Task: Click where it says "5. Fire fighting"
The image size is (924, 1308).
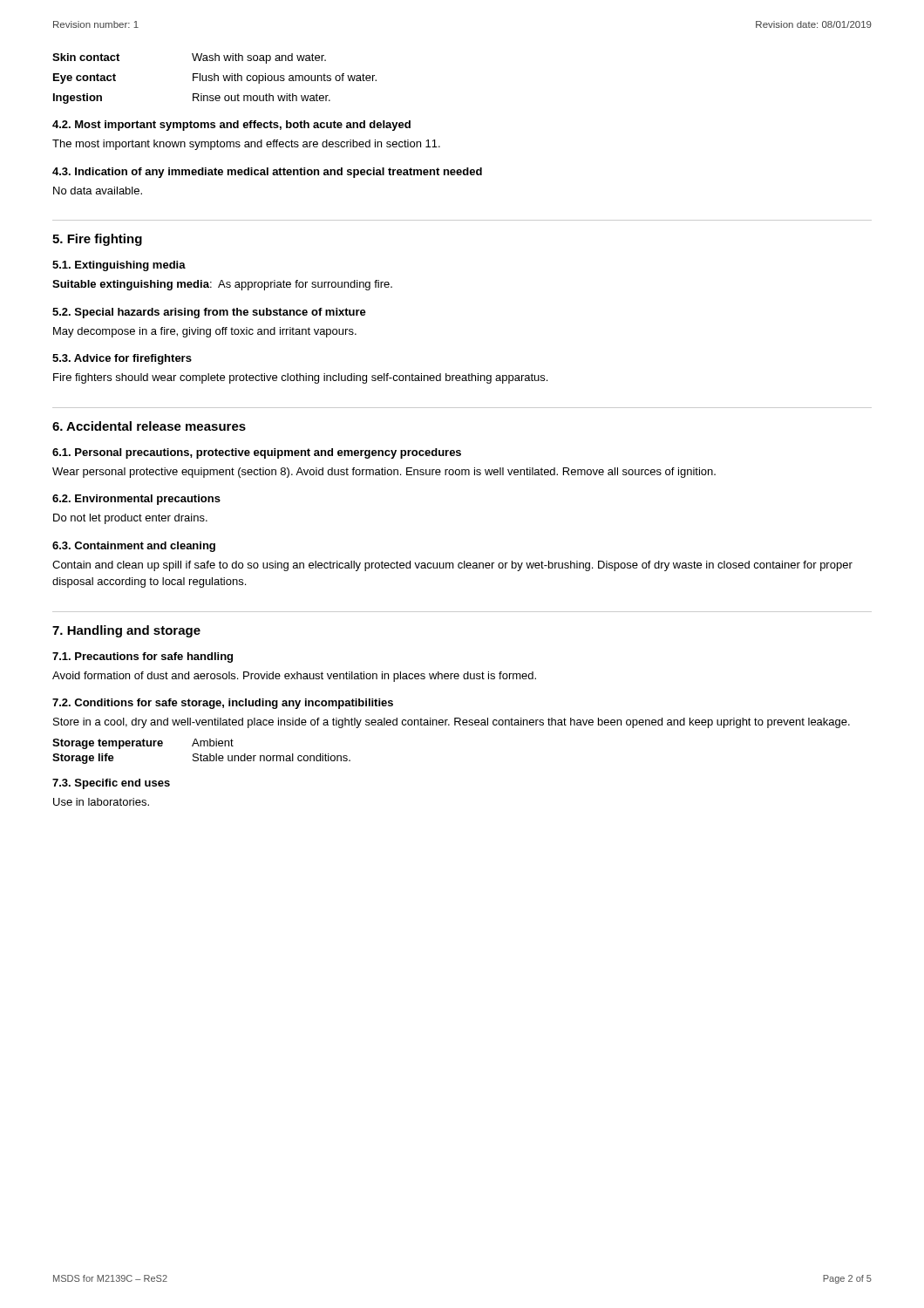Action: tap(97, 239)
